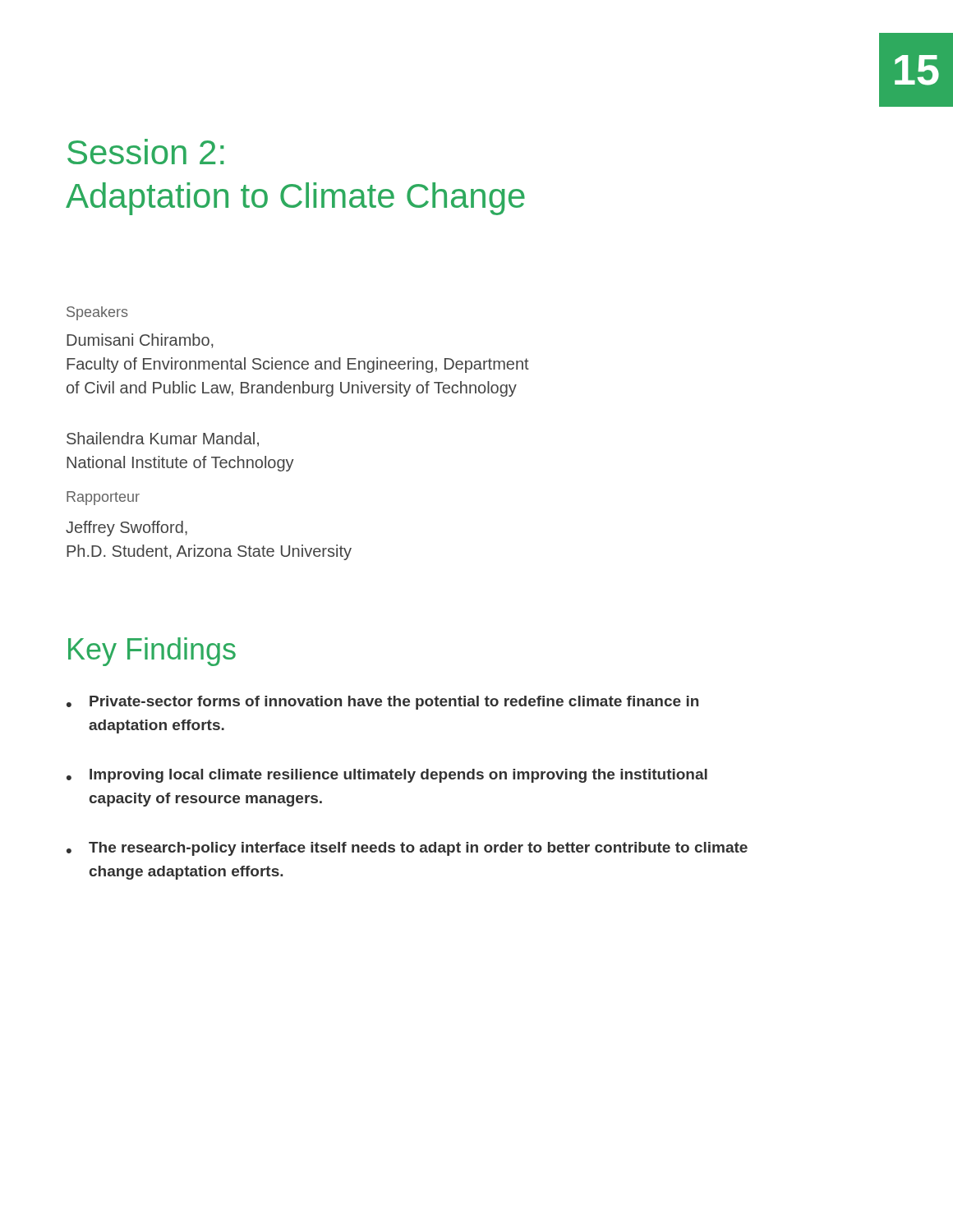Viewport: 953px width, 1232px height.
Task: Click on the title with the text "Session 2:Adaptation to"
Action: click(x=353, y=175)
